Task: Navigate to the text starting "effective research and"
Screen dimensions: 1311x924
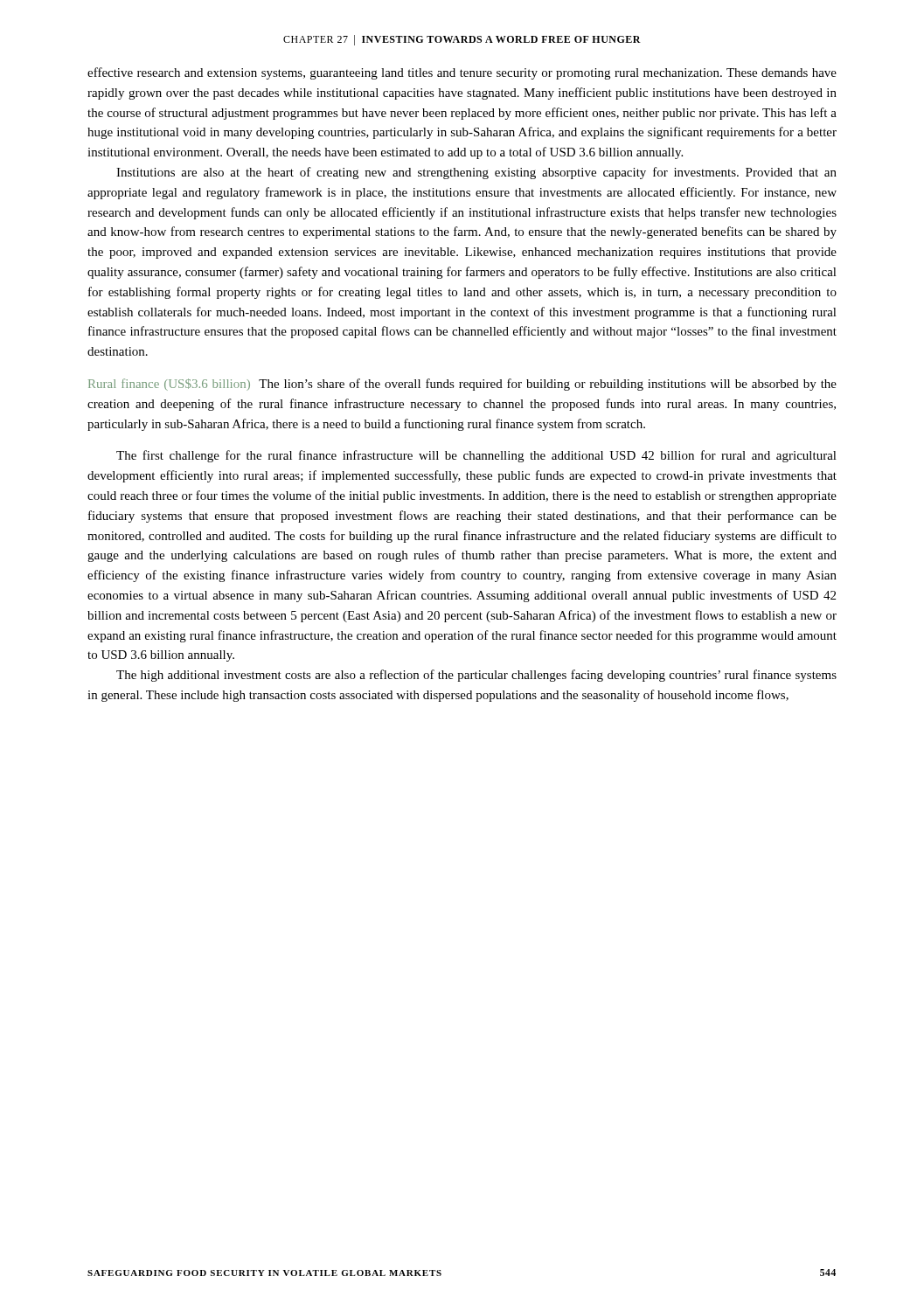Action: [x=462, y=212]
